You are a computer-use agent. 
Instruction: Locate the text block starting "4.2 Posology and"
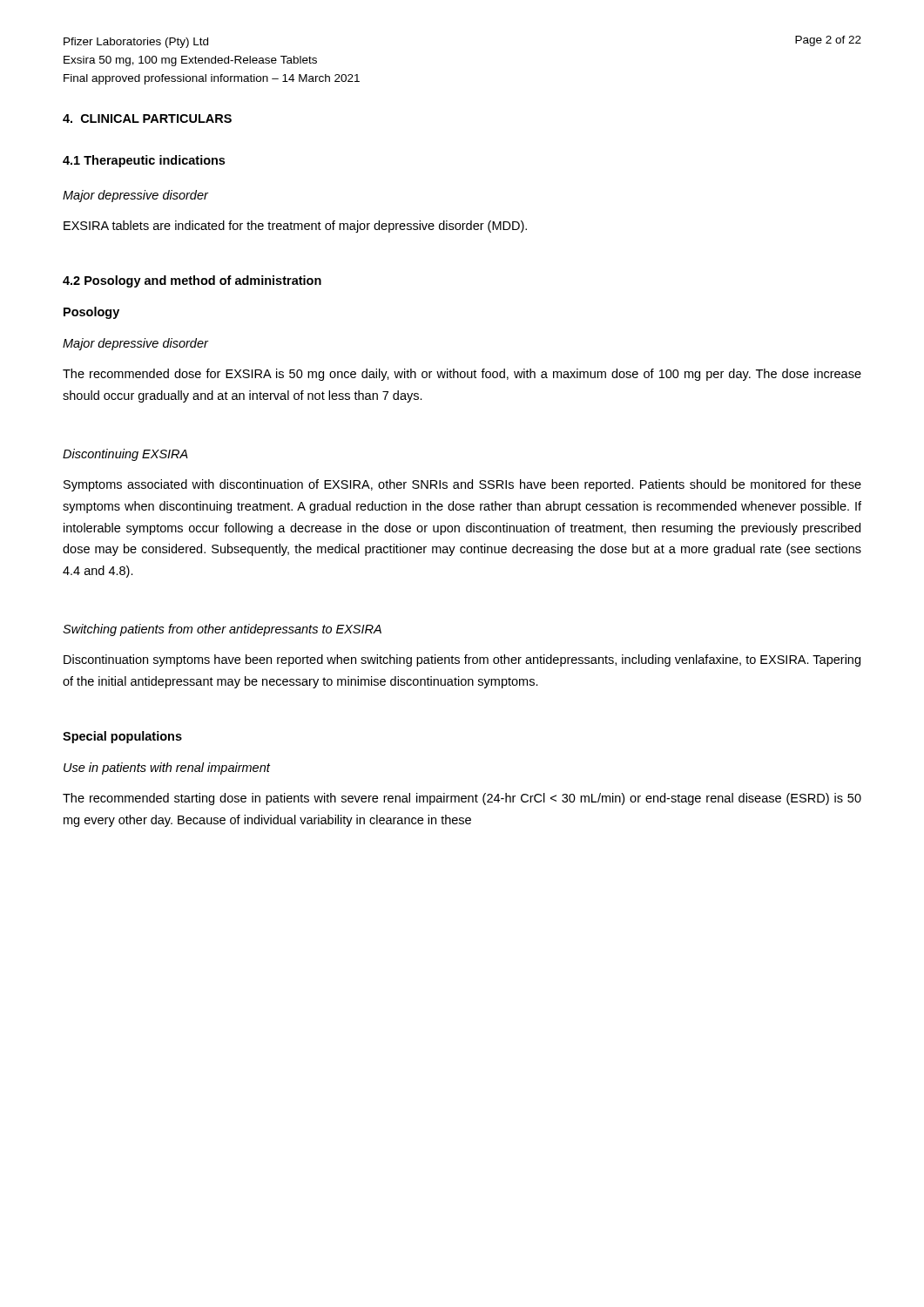192,280
